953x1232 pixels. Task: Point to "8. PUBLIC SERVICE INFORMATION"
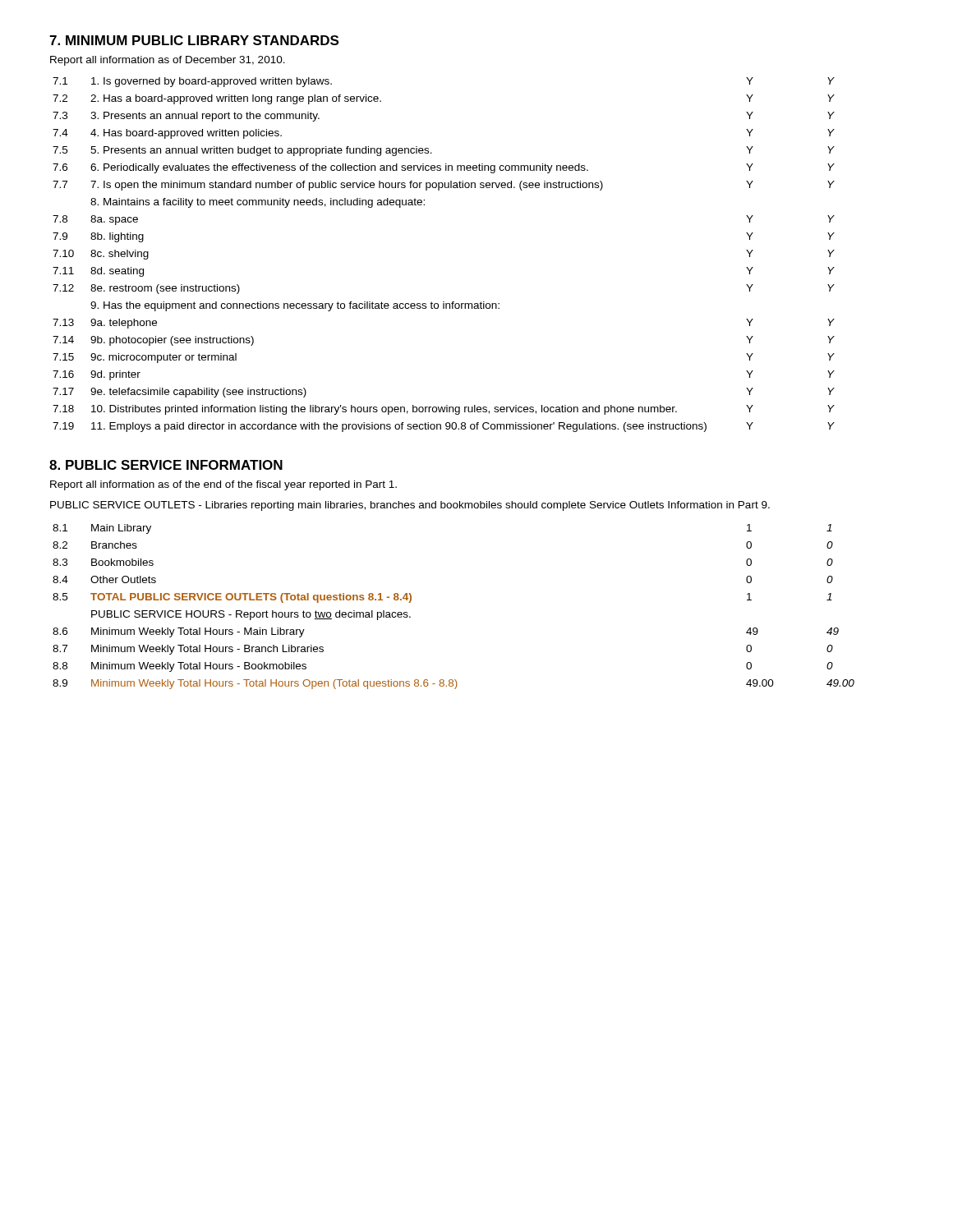click(166, 465)
